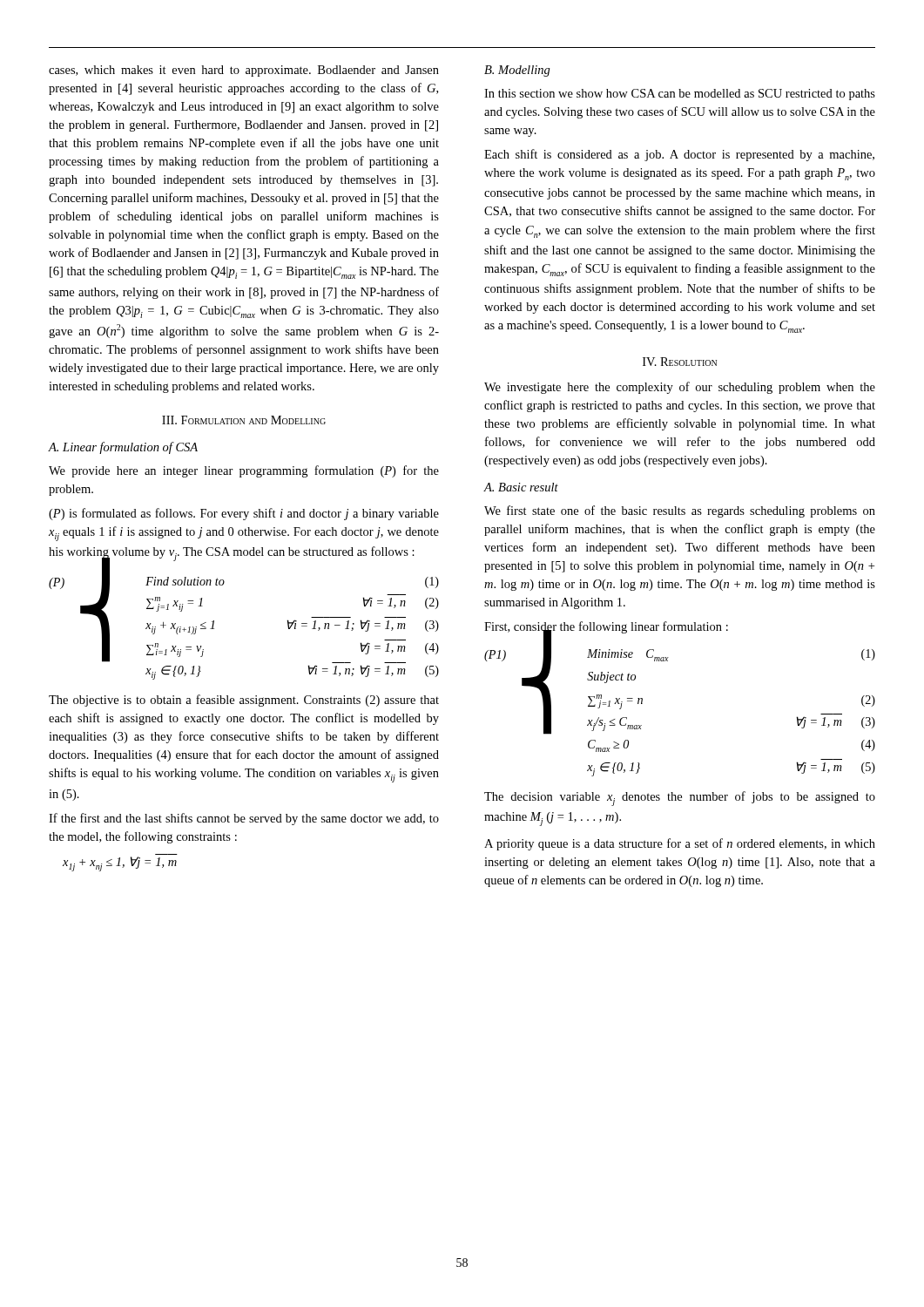Locate the text block that reads "The objective is to obtain"
The width and height of the screenshot is (924, 1307).
[x=244, y=768]
